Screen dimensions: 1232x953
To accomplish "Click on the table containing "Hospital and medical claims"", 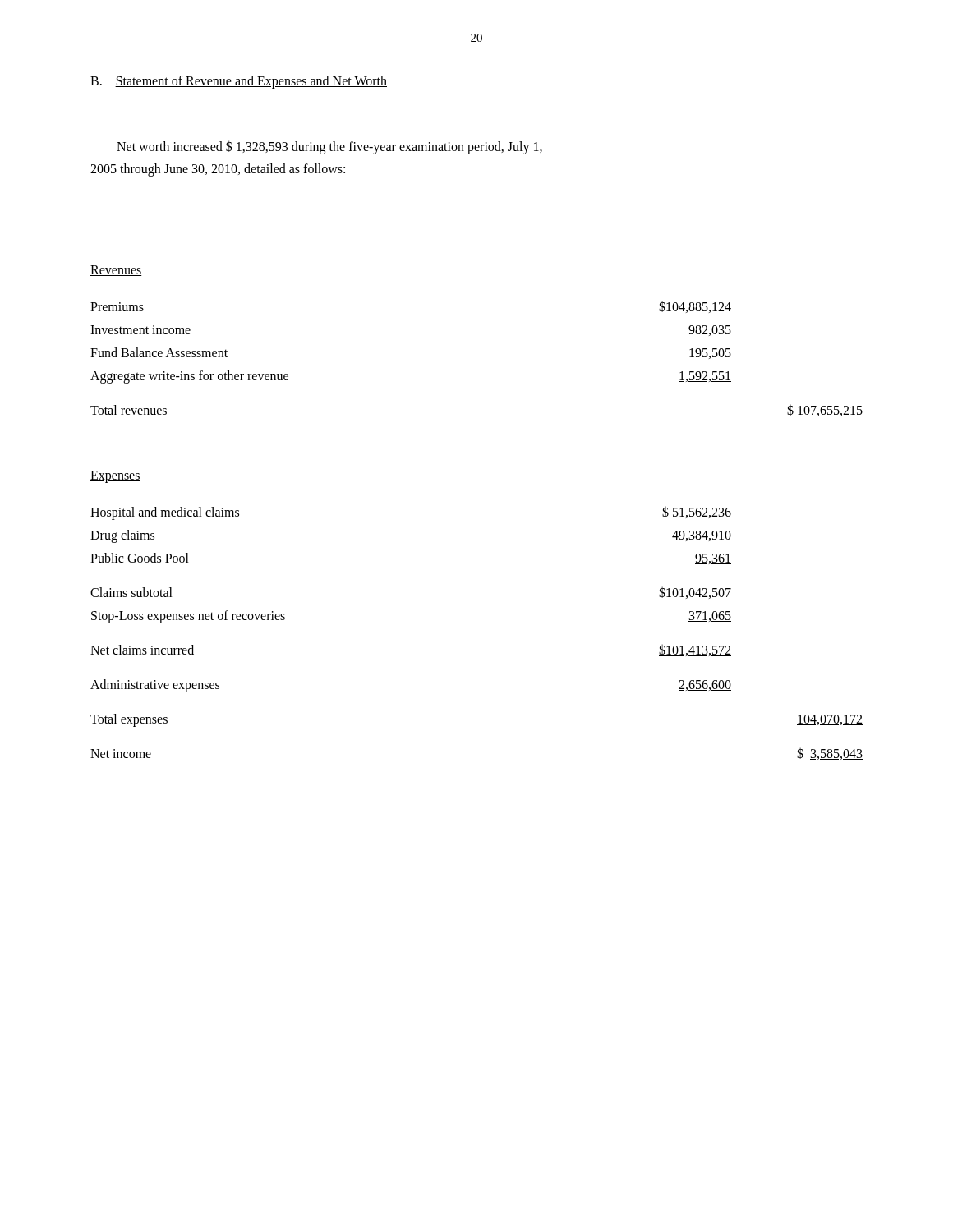I will (x=476, y=633).
